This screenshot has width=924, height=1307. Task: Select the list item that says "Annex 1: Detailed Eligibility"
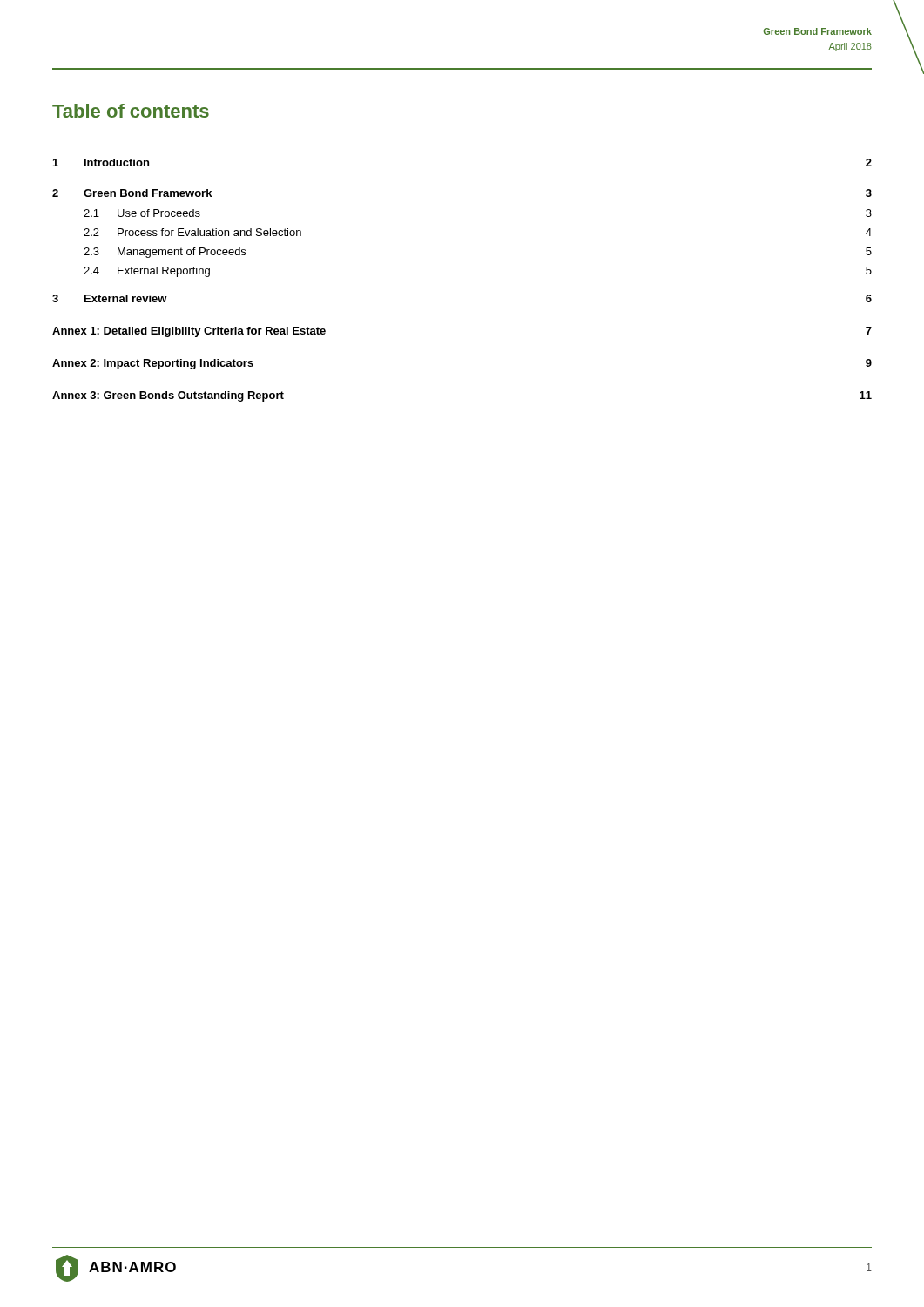coord(189,332)
